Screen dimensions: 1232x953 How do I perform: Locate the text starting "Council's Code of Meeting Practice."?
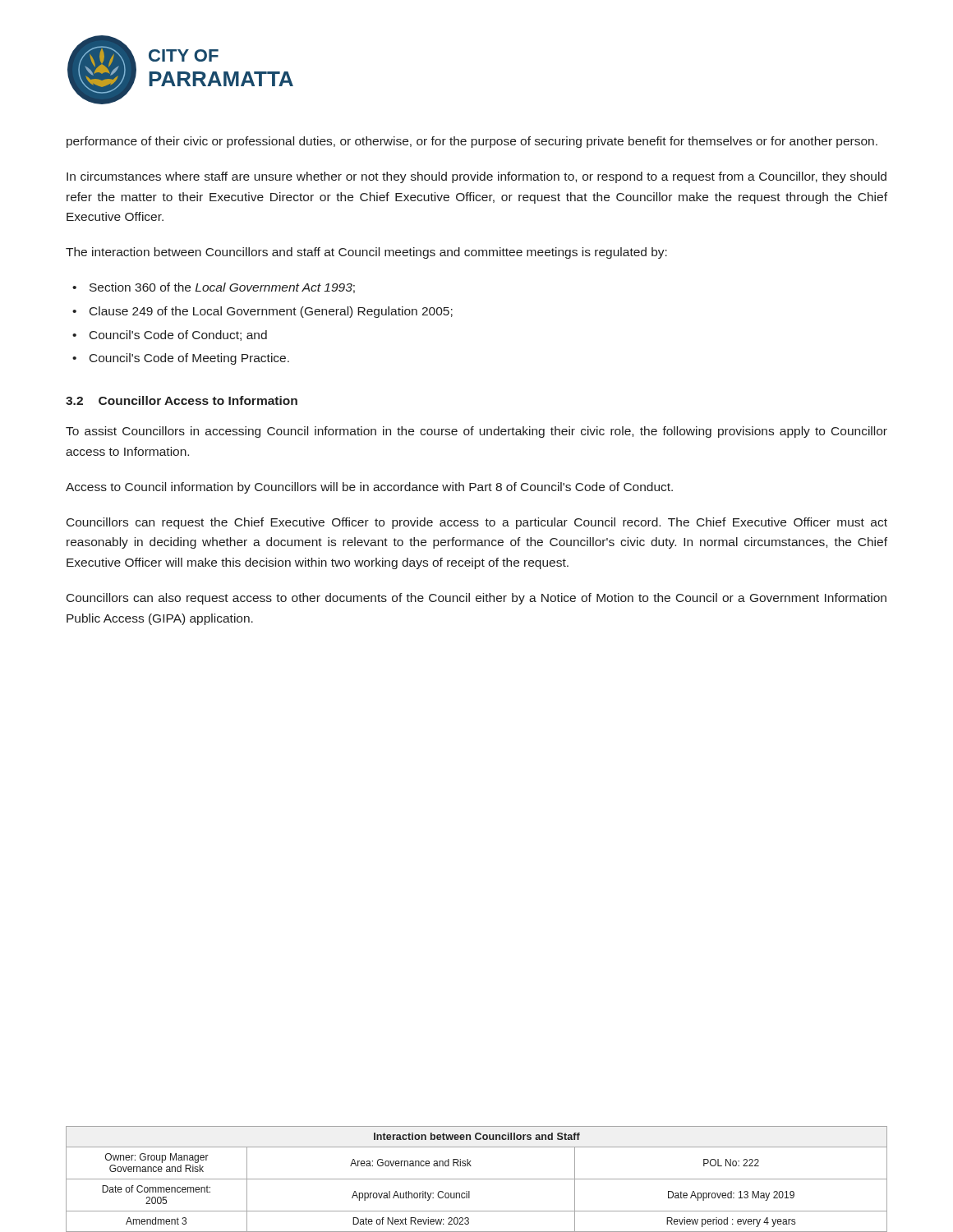pos(189,358)
